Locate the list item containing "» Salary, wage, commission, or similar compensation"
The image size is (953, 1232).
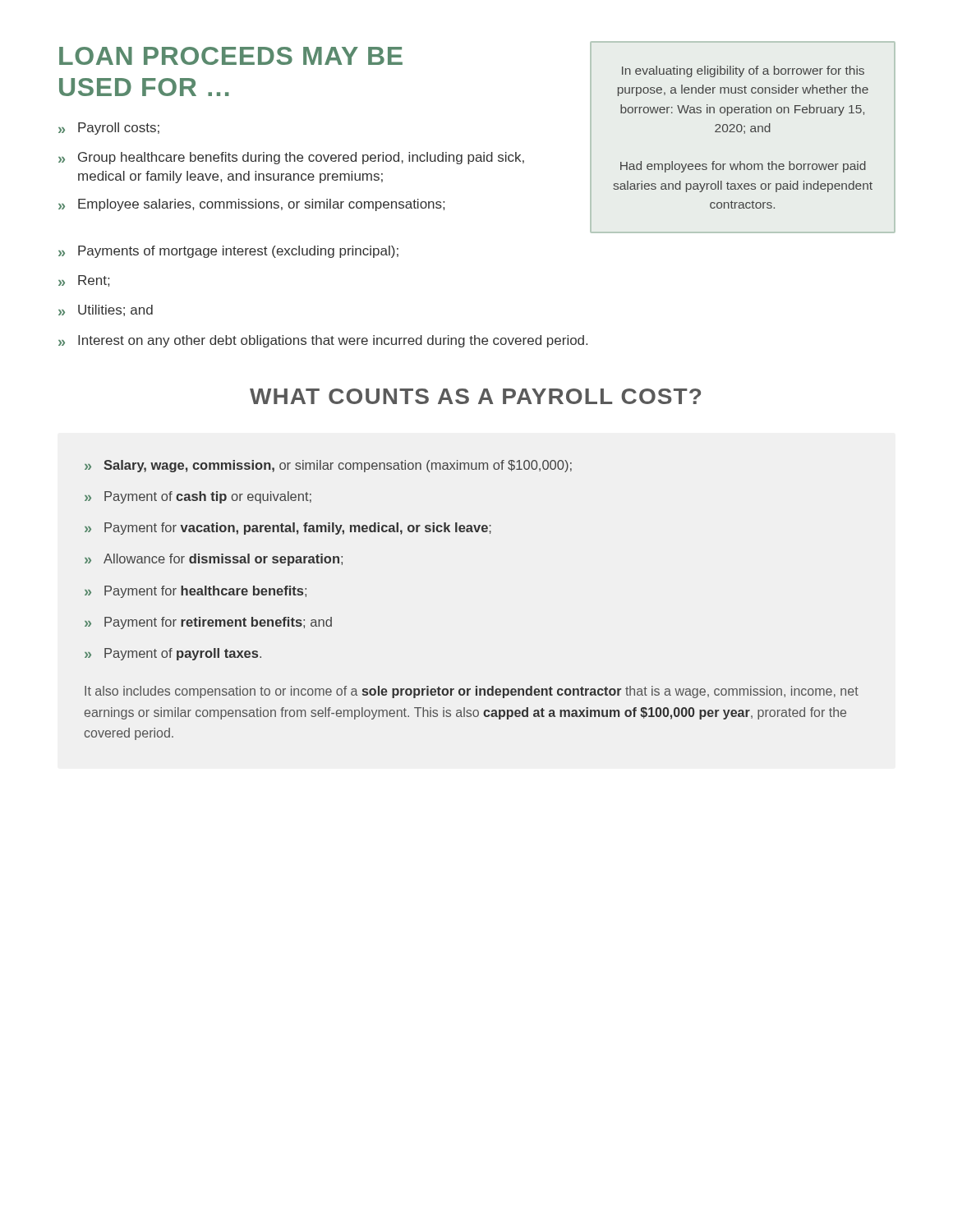click(x=476, y=466)
